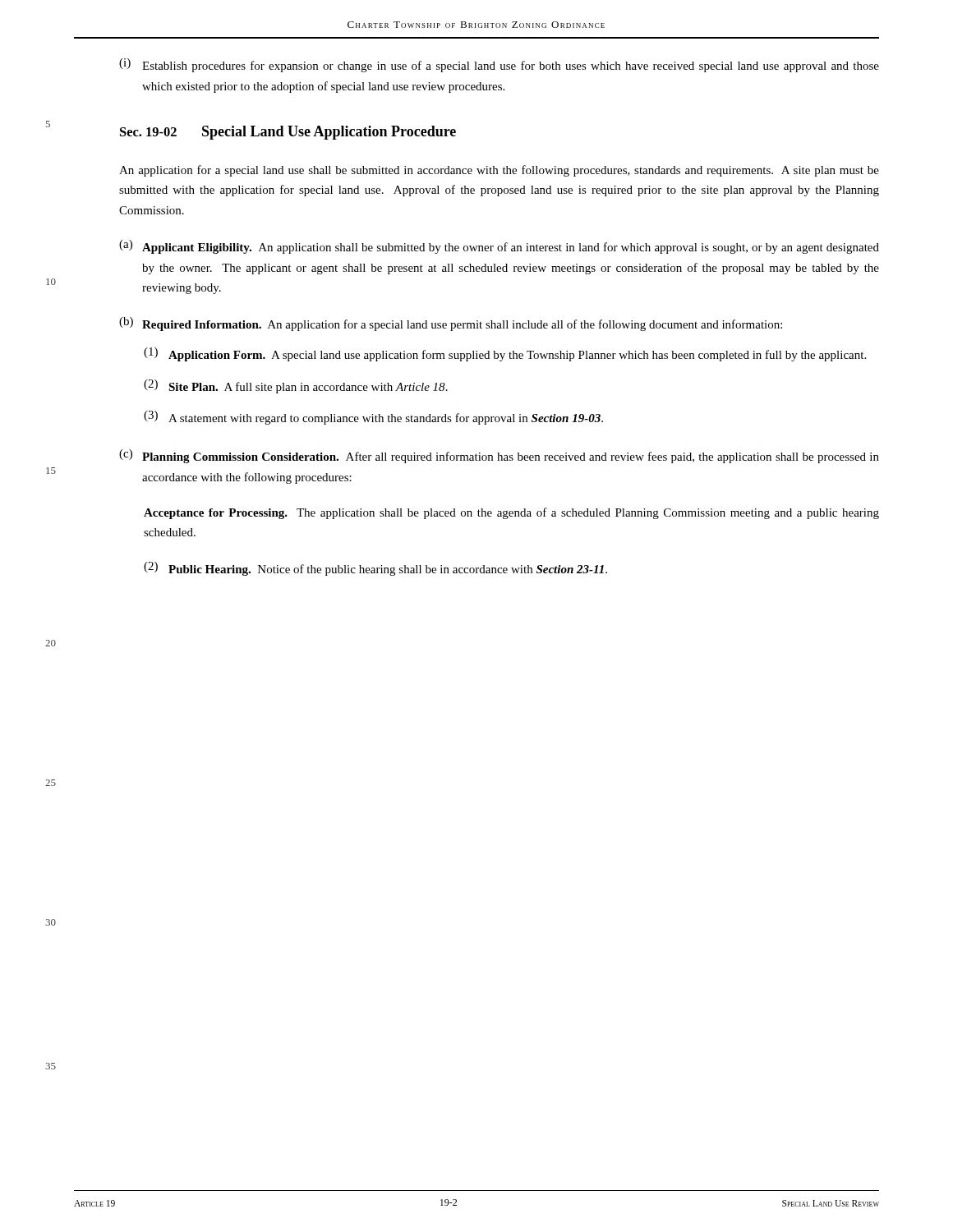Navigate to the text starting "(2) Site Plan. A full site"
The image size is (953, 1232).
pos(296,386)
